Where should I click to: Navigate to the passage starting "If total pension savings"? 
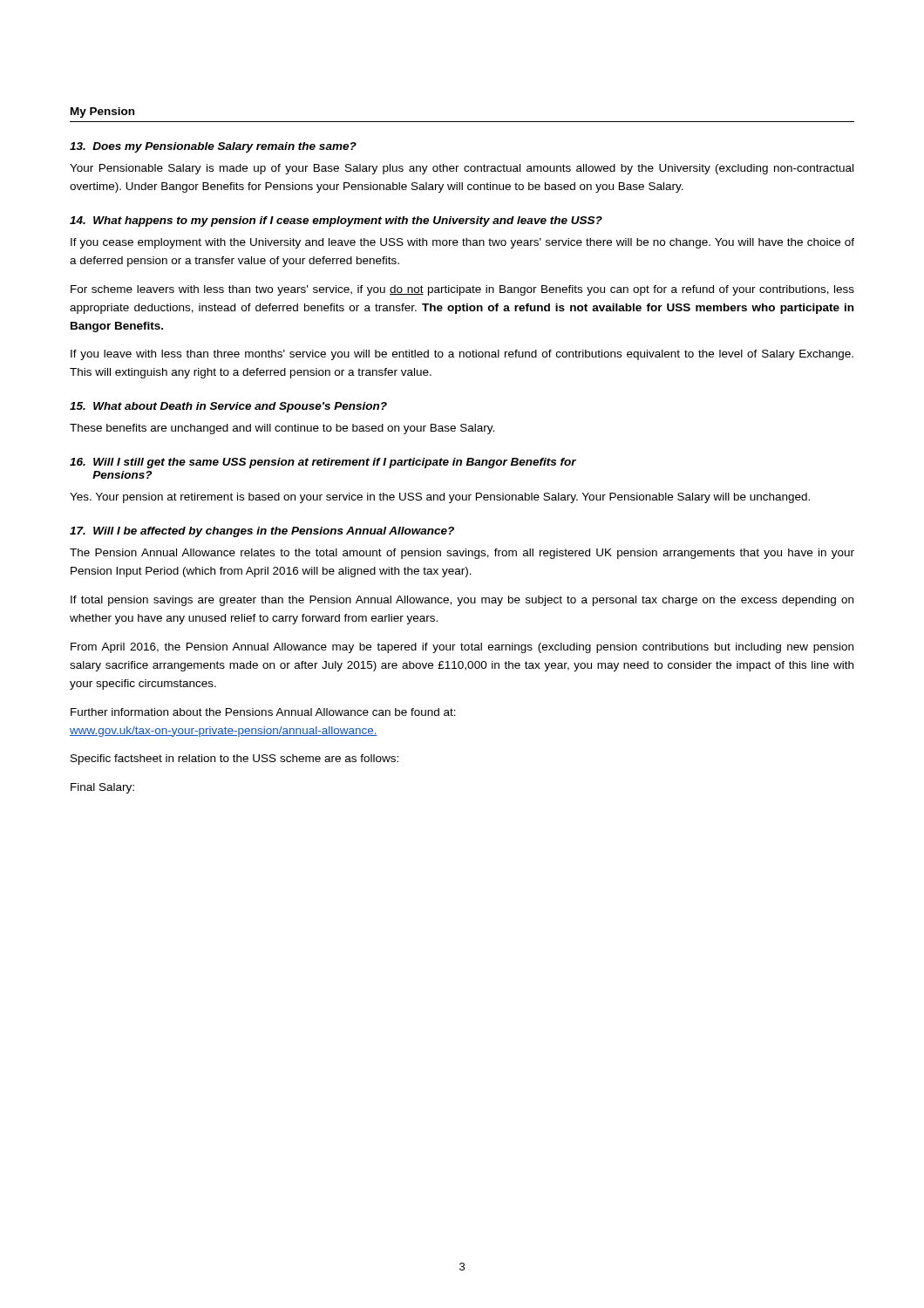point(462,609)
